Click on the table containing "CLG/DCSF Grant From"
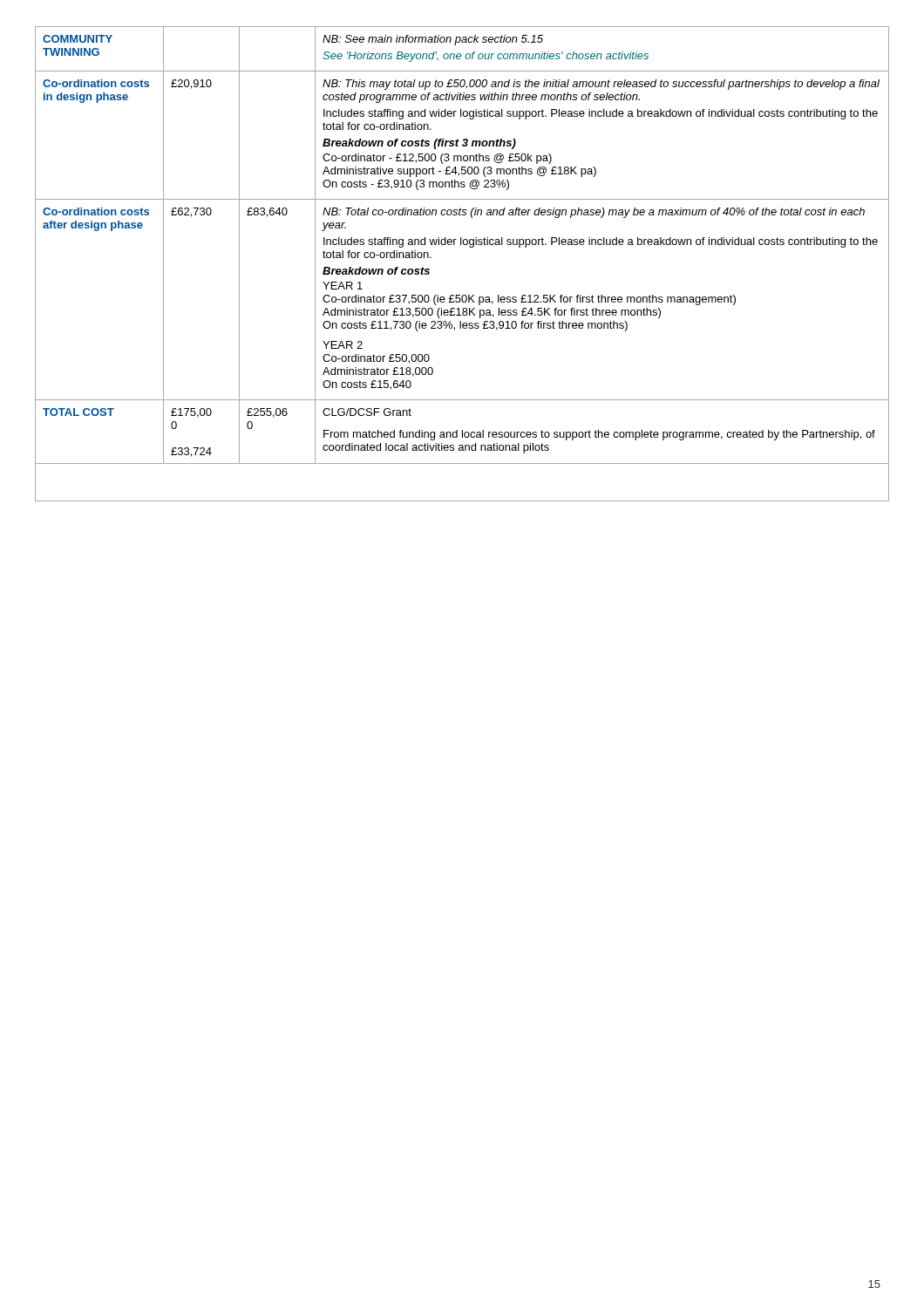This screenshot has height=1308, width=924. (462, 264)
